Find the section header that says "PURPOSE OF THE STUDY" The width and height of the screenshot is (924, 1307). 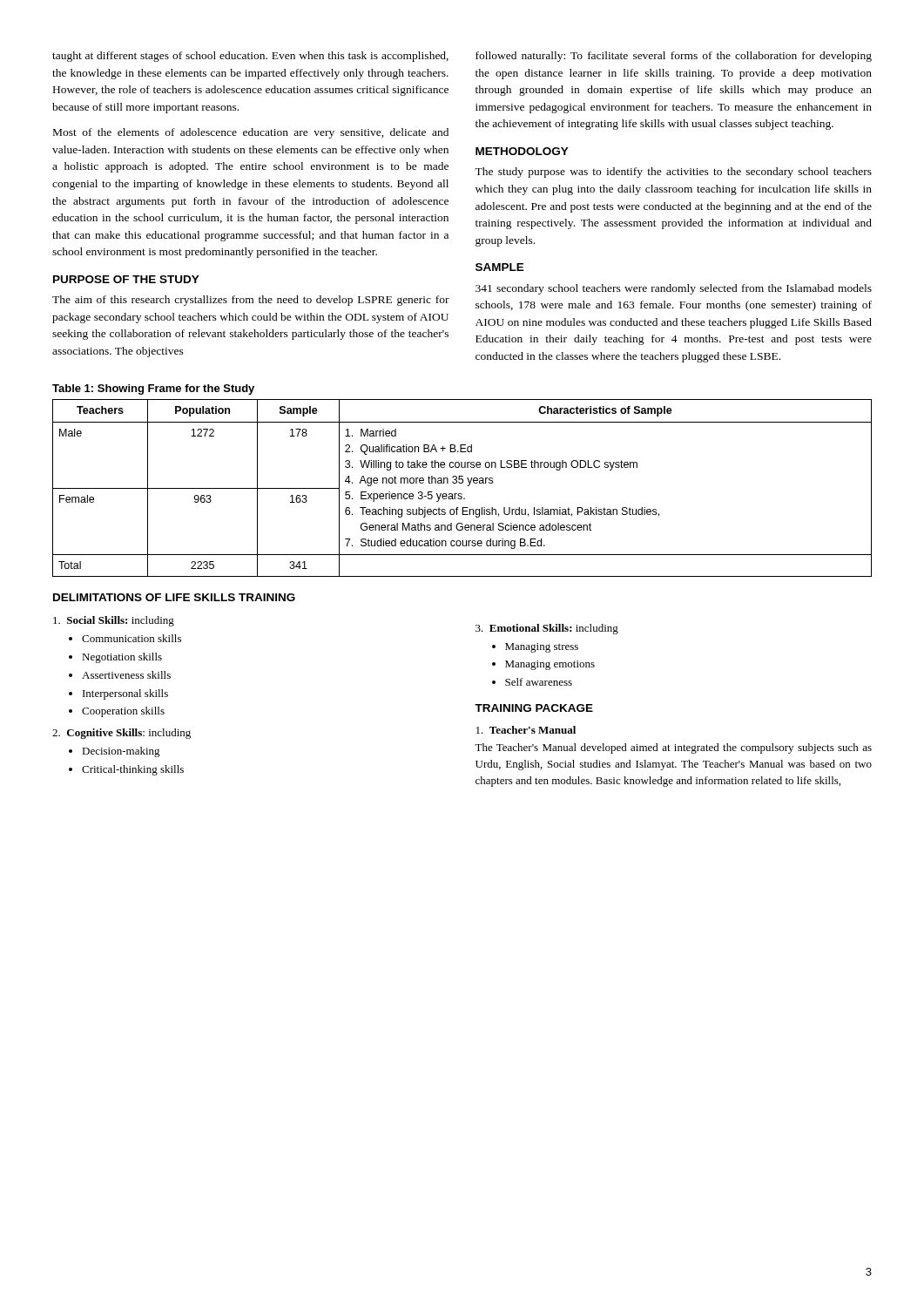(x=126, y=279)
